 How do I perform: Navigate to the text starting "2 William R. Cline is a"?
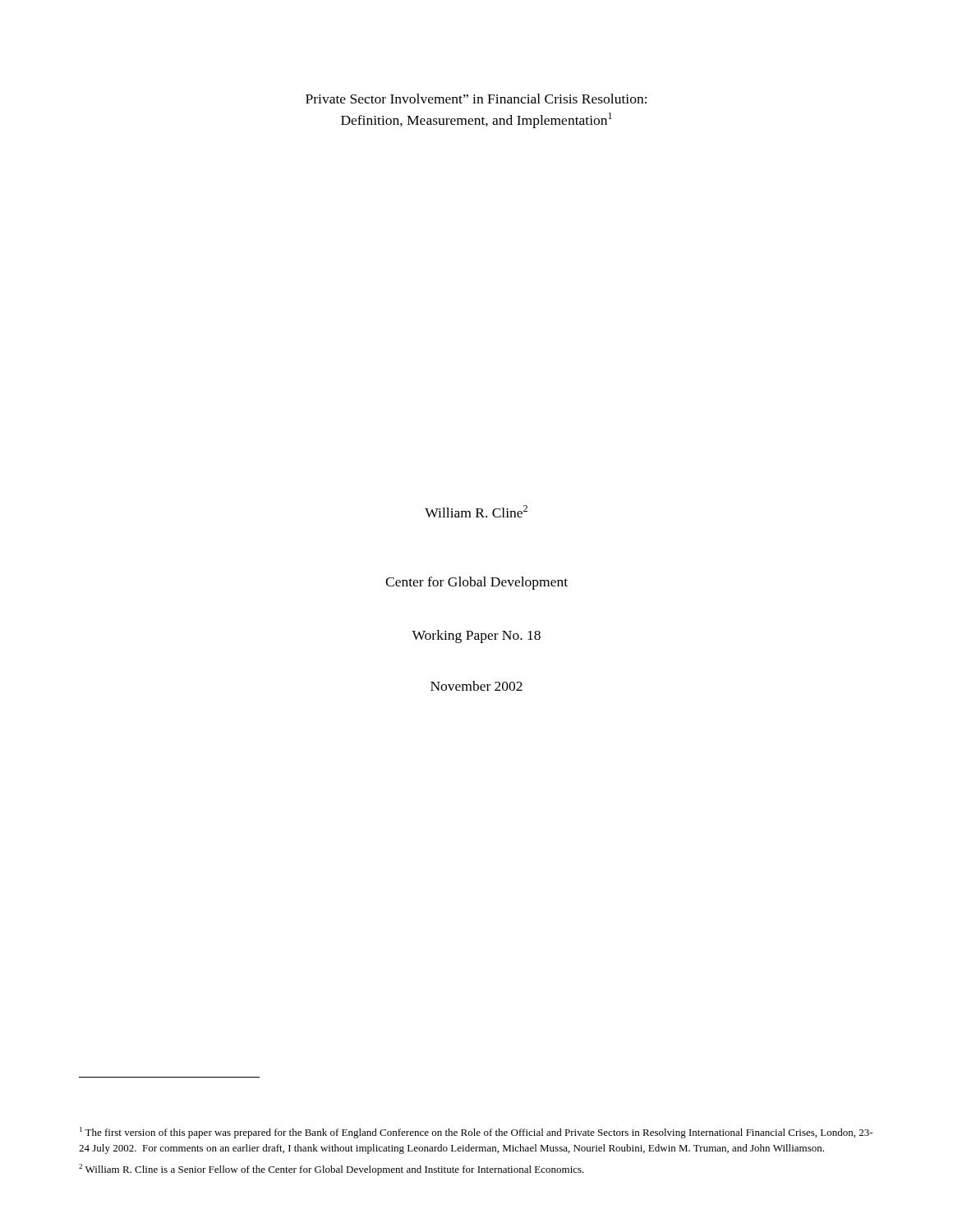(332, 1169)
